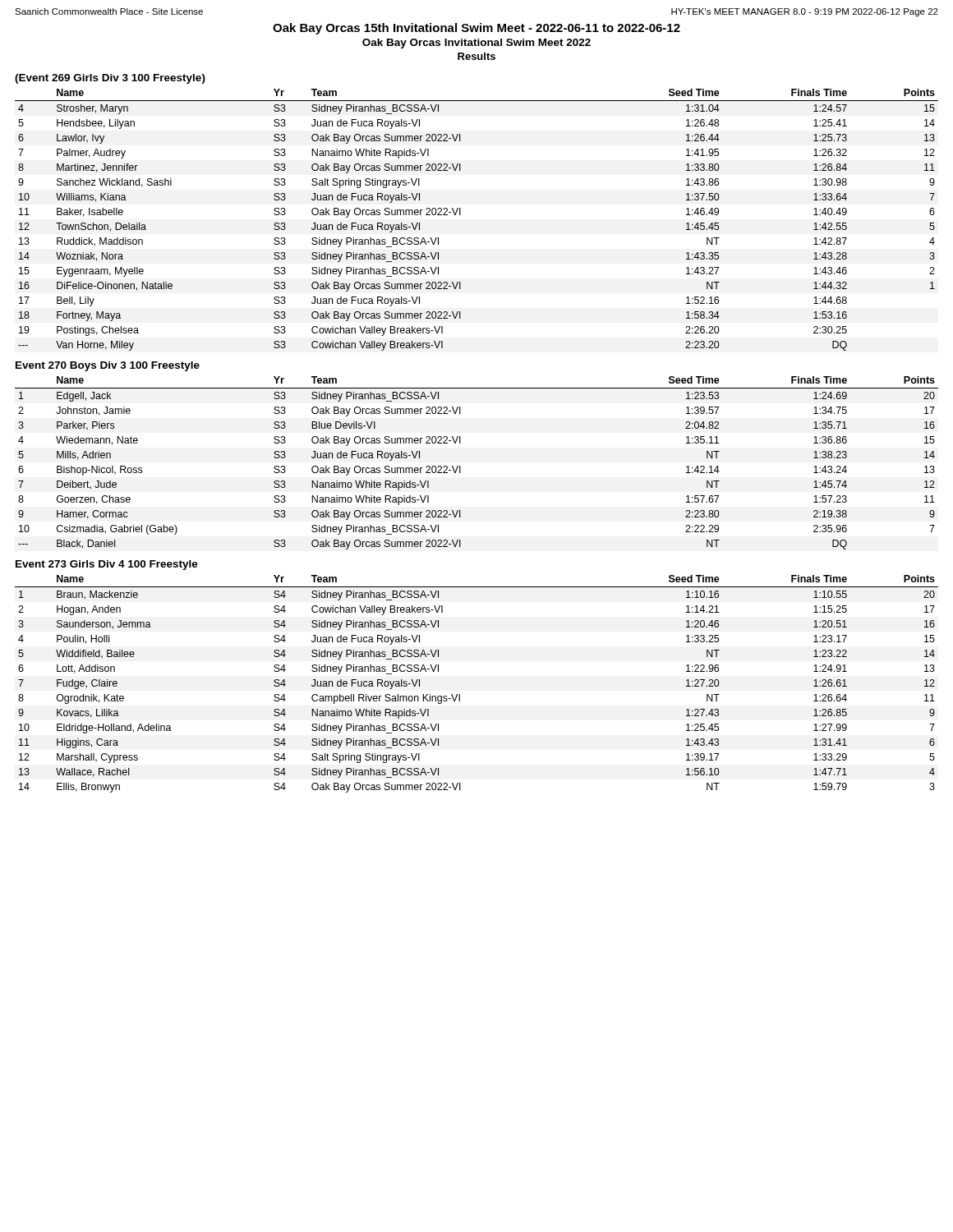The height and width of the screenshot is (1232, 953).
Task: Find the block starting "(Event 269 Girls Div 3 100 Freestyle)"
Action: click(x=110, y=78)
